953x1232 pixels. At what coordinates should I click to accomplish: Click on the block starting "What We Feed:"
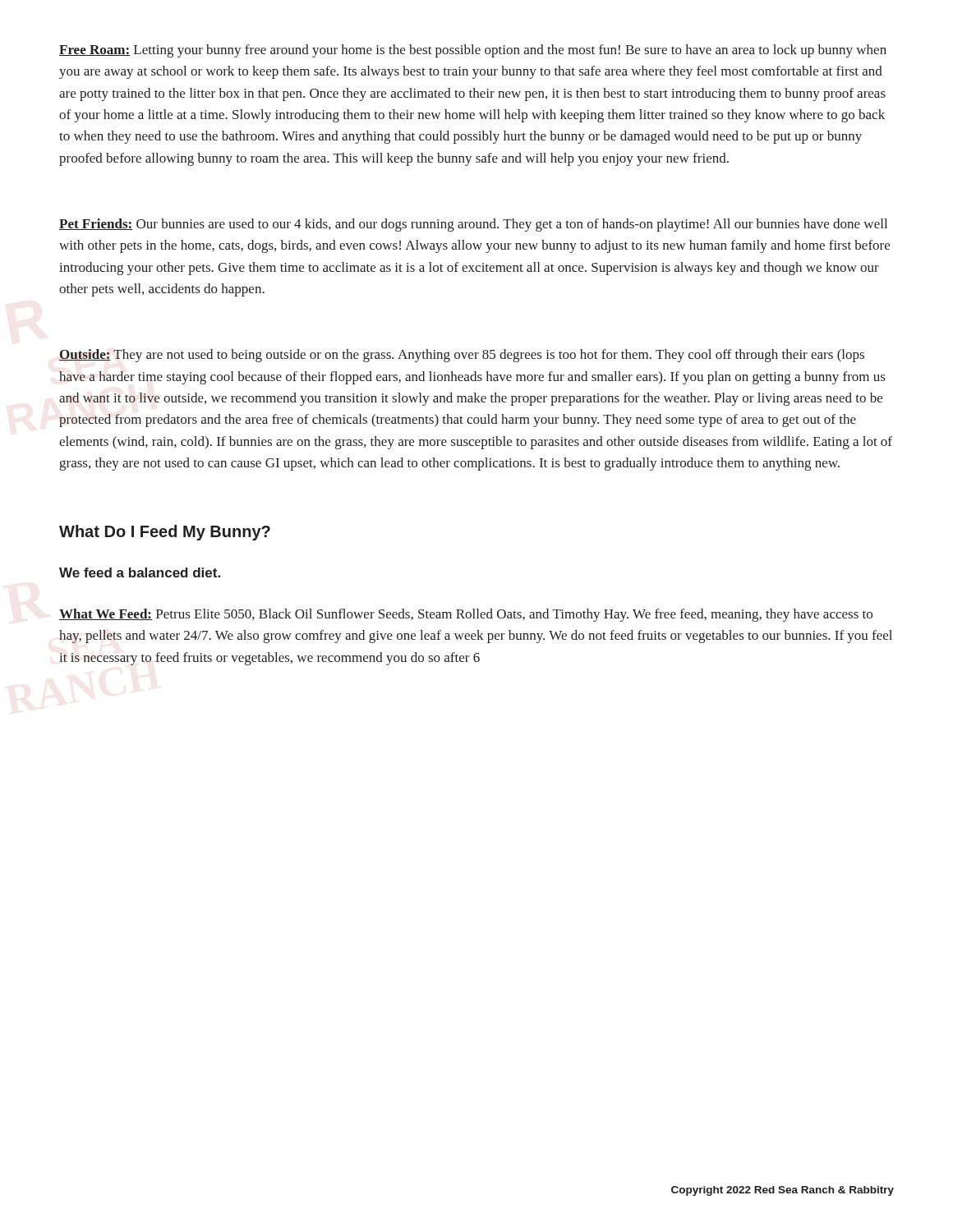click(x=476, y=636)
